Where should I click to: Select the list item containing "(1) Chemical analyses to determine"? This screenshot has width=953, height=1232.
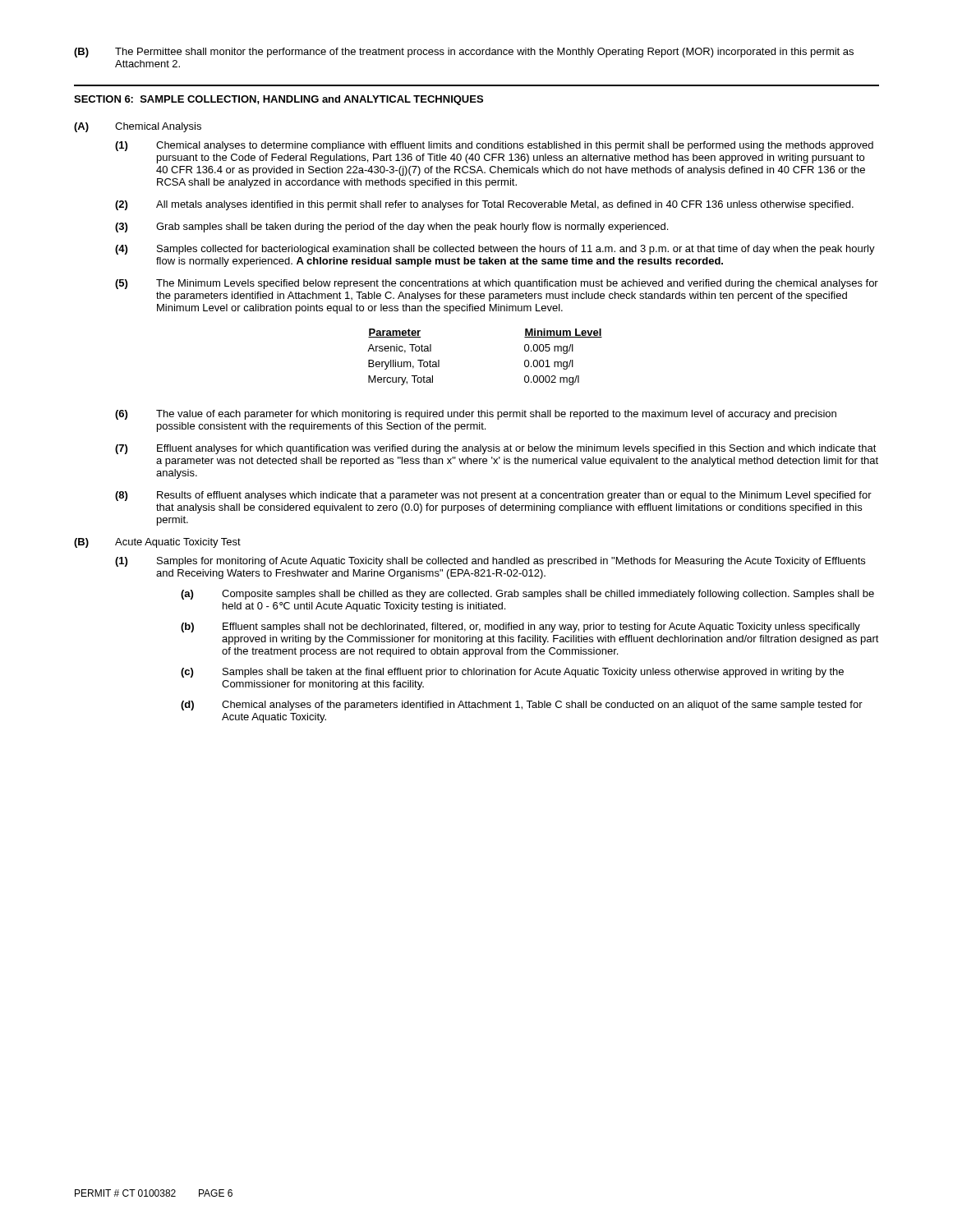497,163
